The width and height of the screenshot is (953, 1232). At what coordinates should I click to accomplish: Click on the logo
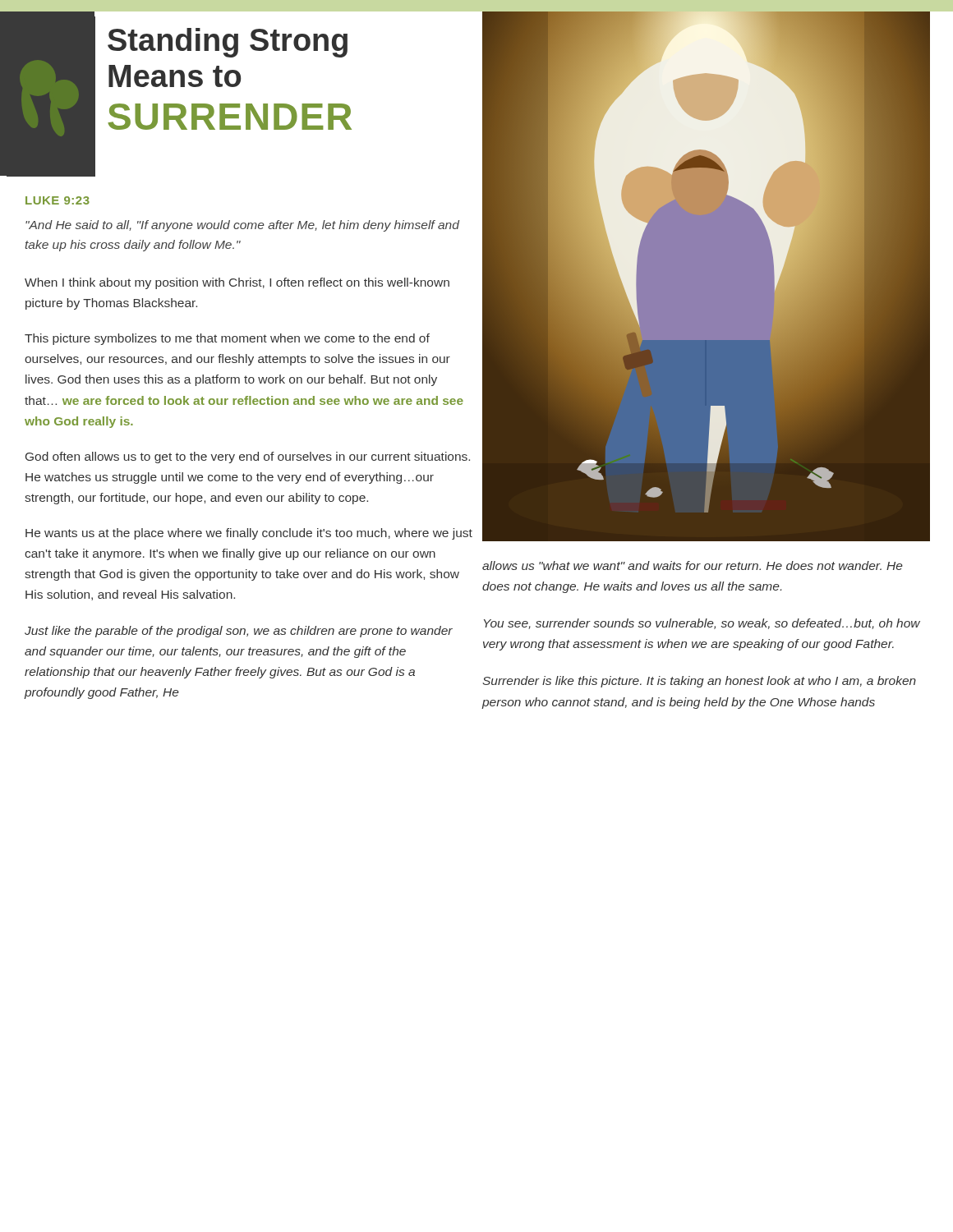pyautogui.click(x=51, y=96)
